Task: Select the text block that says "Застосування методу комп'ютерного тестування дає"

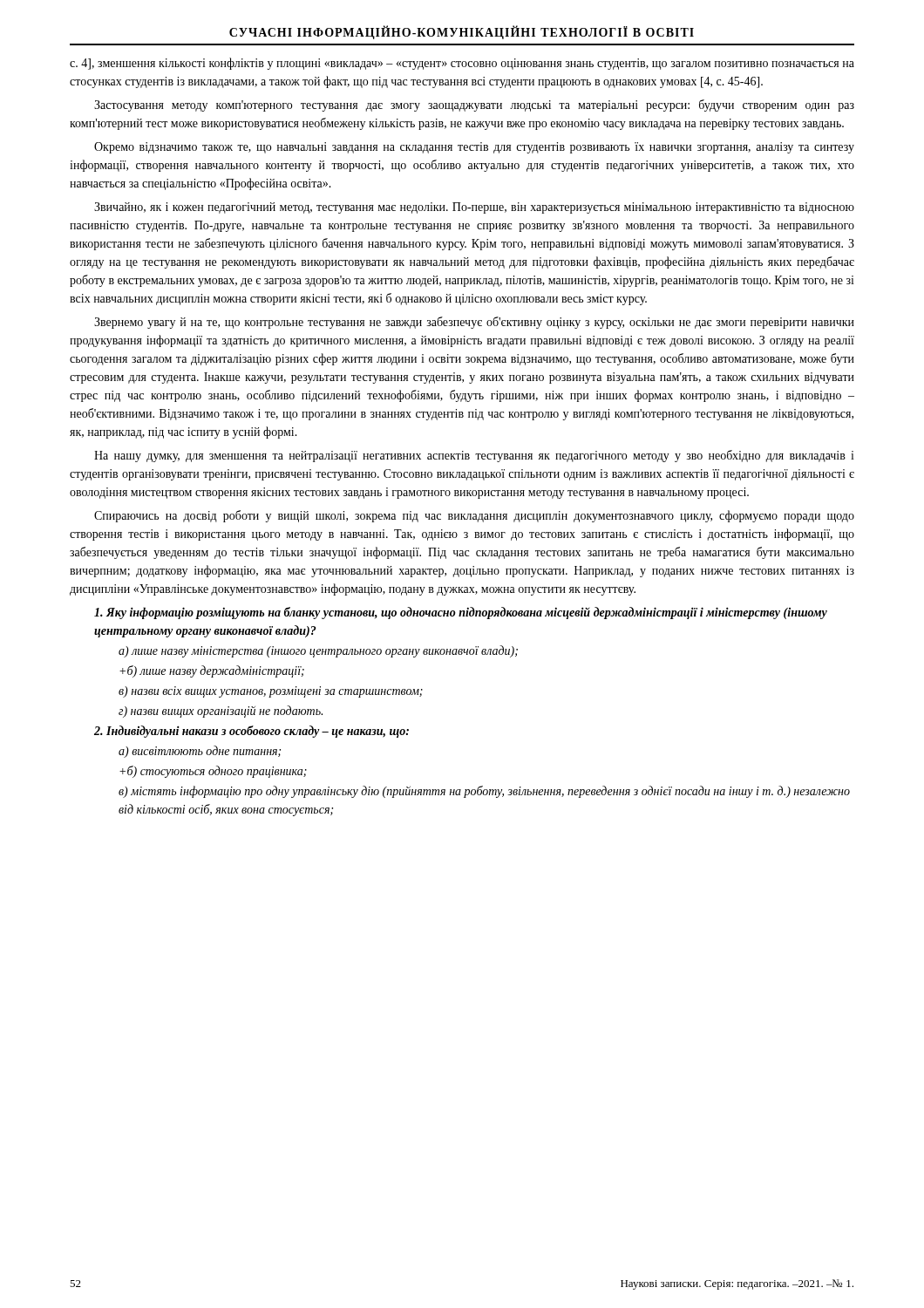Action: 462,114
